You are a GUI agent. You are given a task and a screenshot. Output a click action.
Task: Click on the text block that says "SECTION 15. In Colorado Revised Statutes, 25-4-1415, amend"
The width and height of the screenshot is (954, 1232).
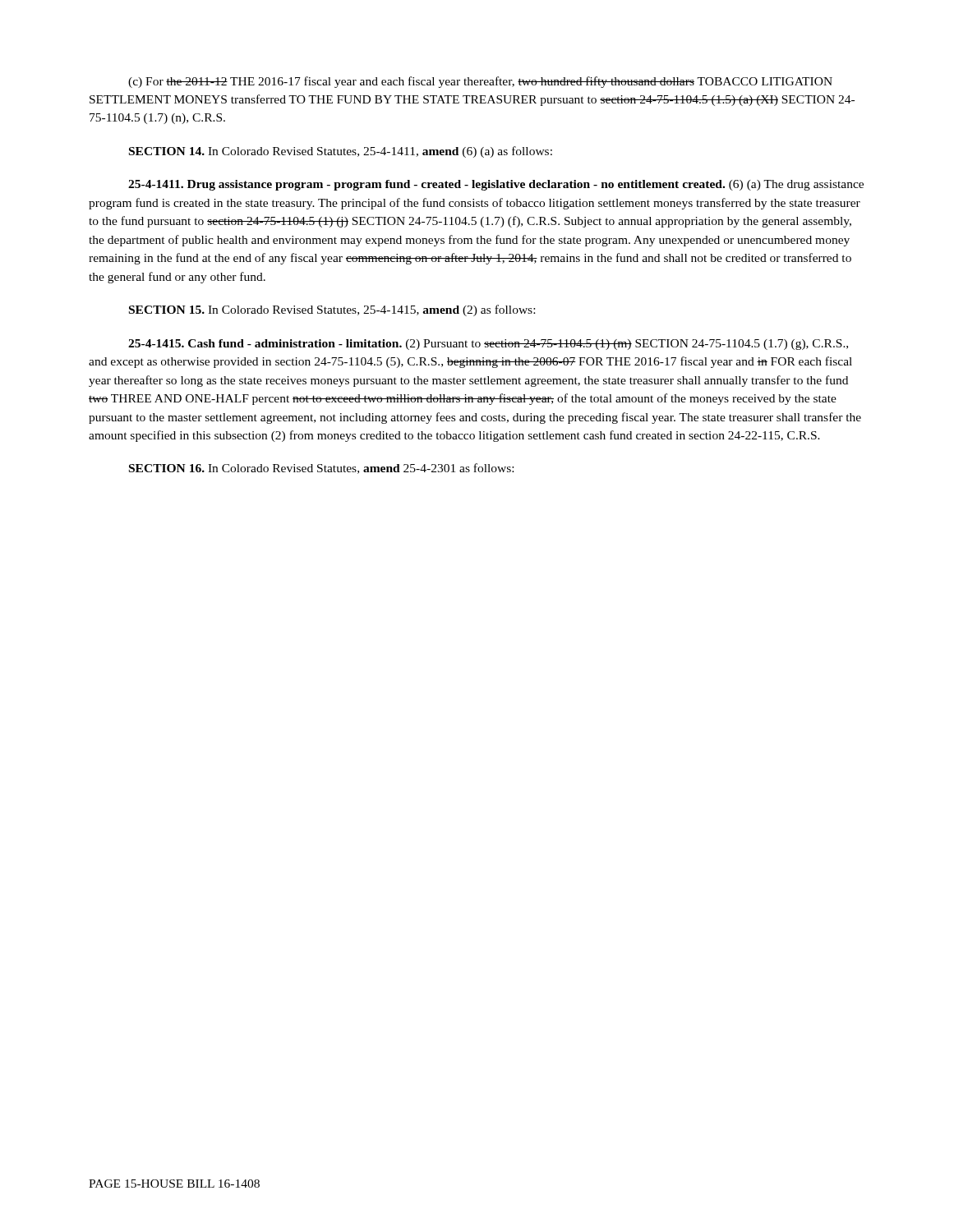477,310
